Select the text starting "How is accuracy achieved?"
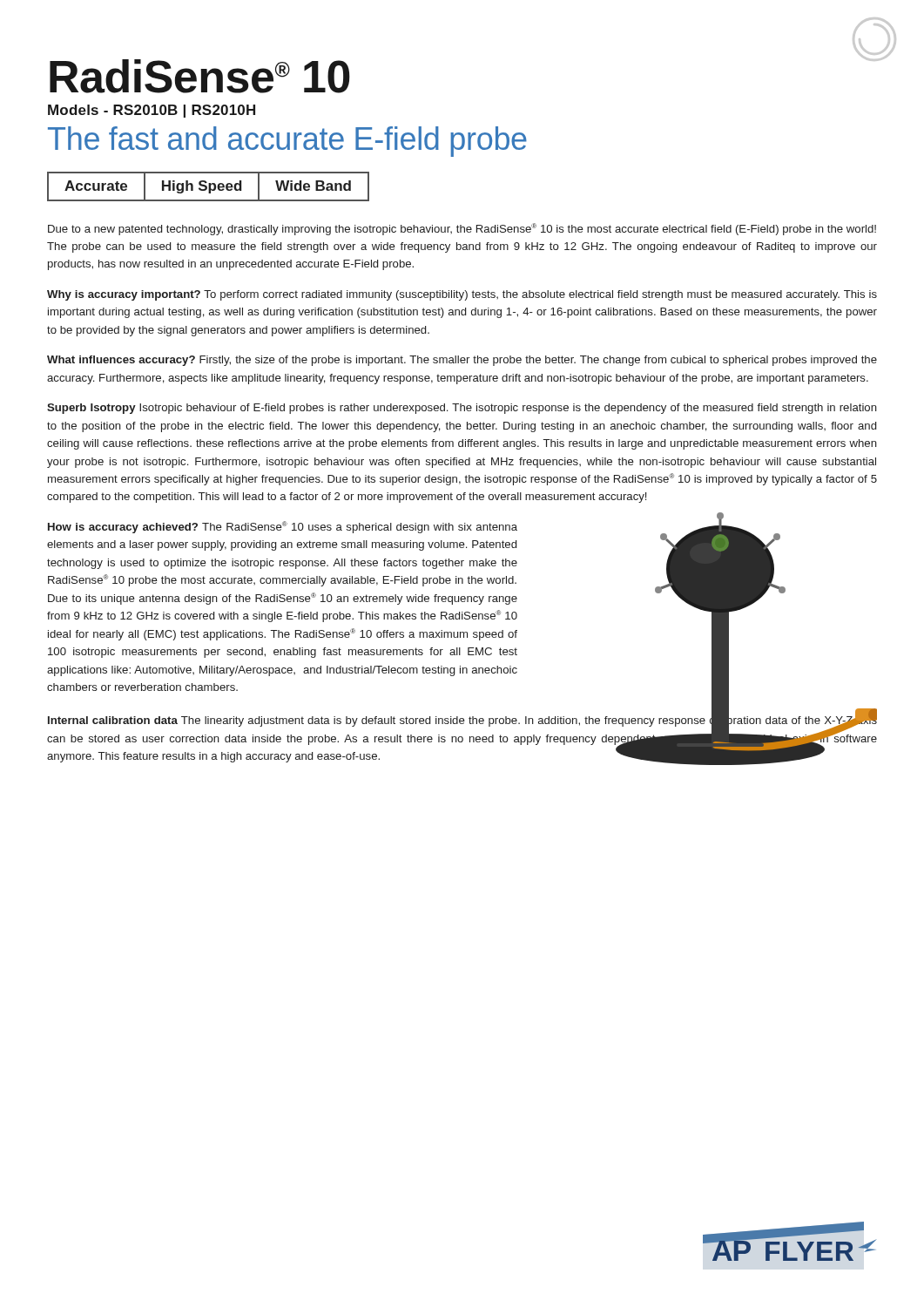The image size is (924, 1307). tap(282, 607)
